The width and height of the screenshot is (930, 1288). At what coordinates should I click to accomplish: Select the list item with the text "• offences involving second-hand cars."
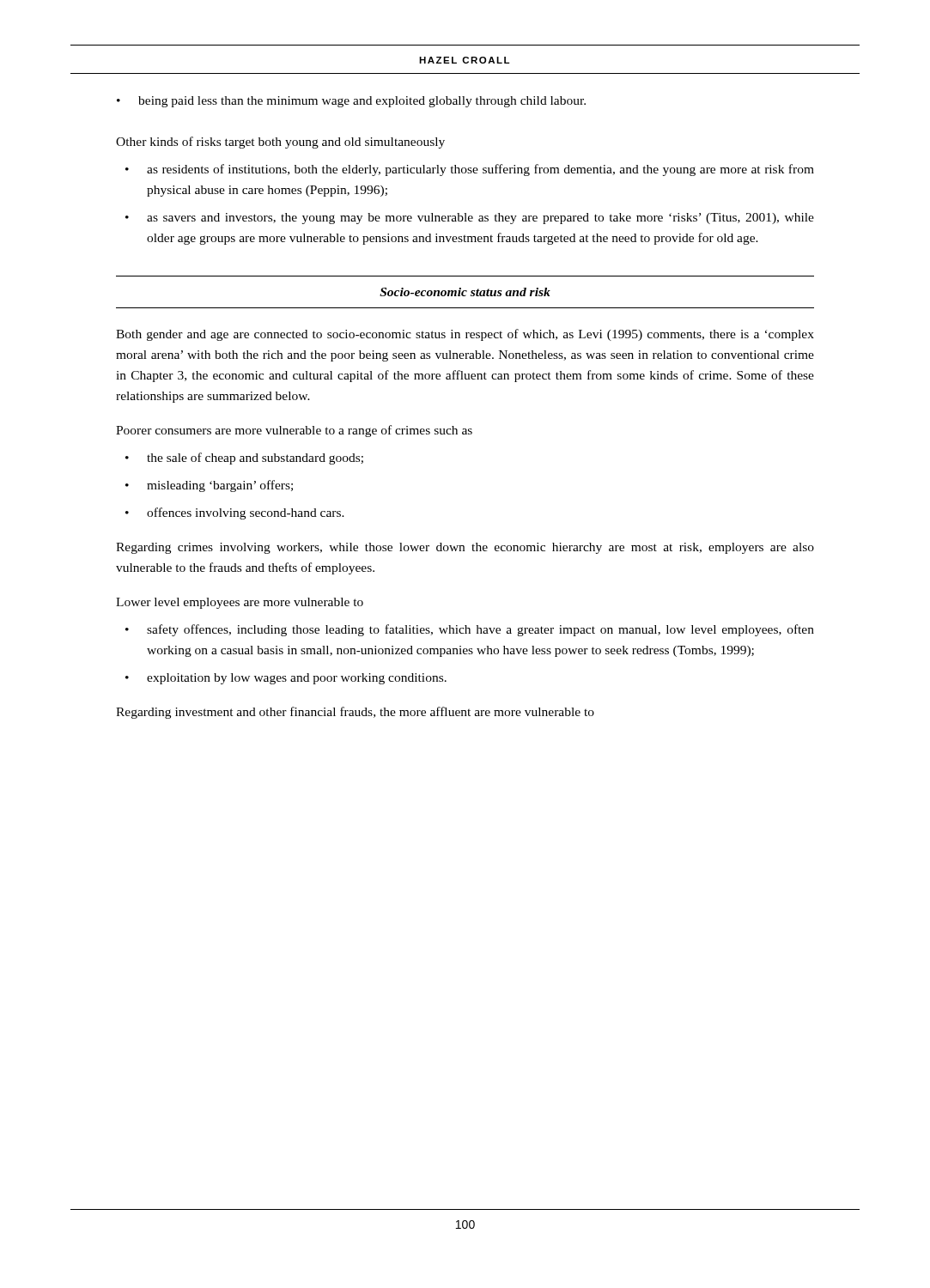(x=235, y=513)
